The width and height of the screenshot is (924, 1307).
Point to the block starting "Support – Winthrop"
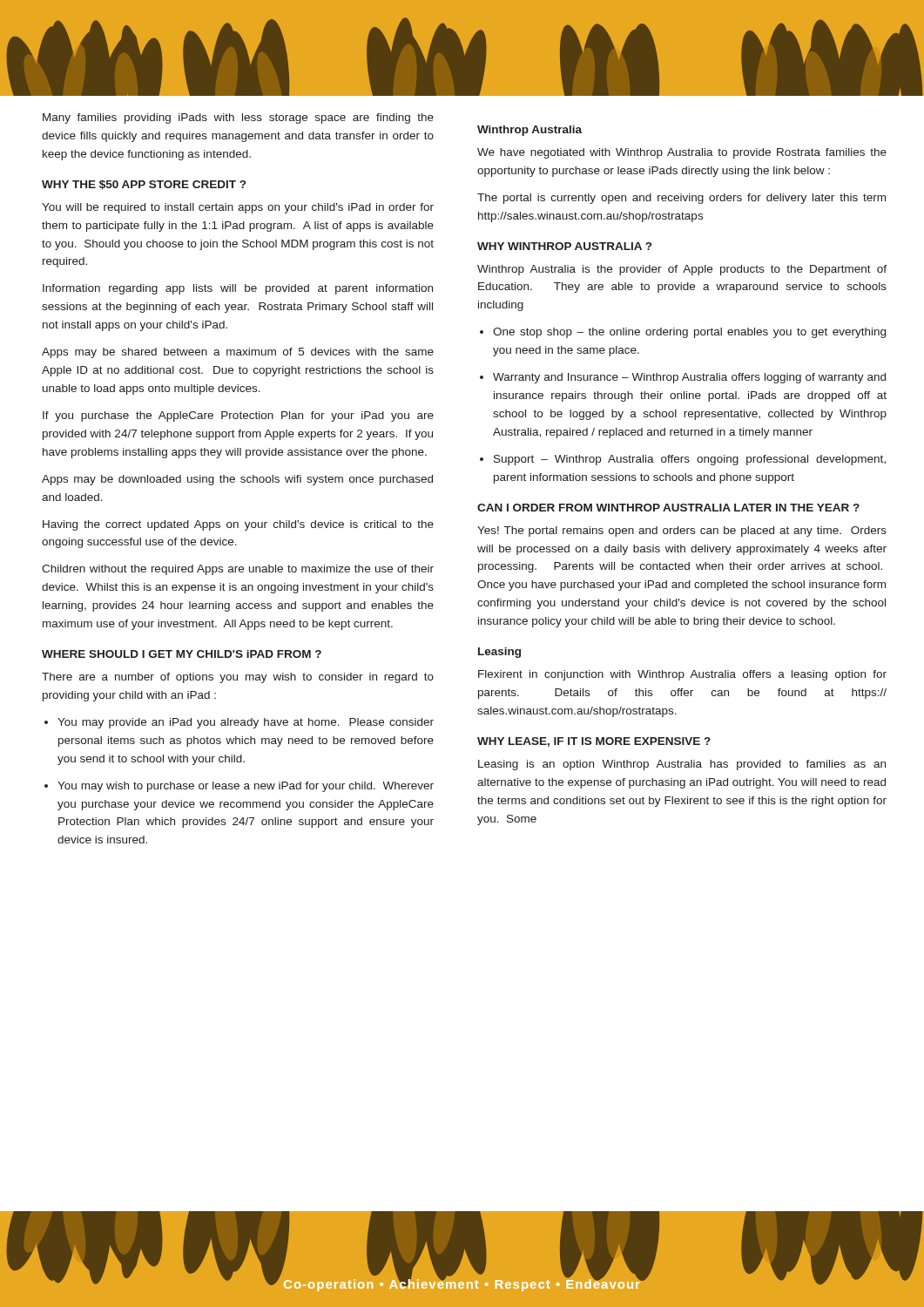click(682, 469)
